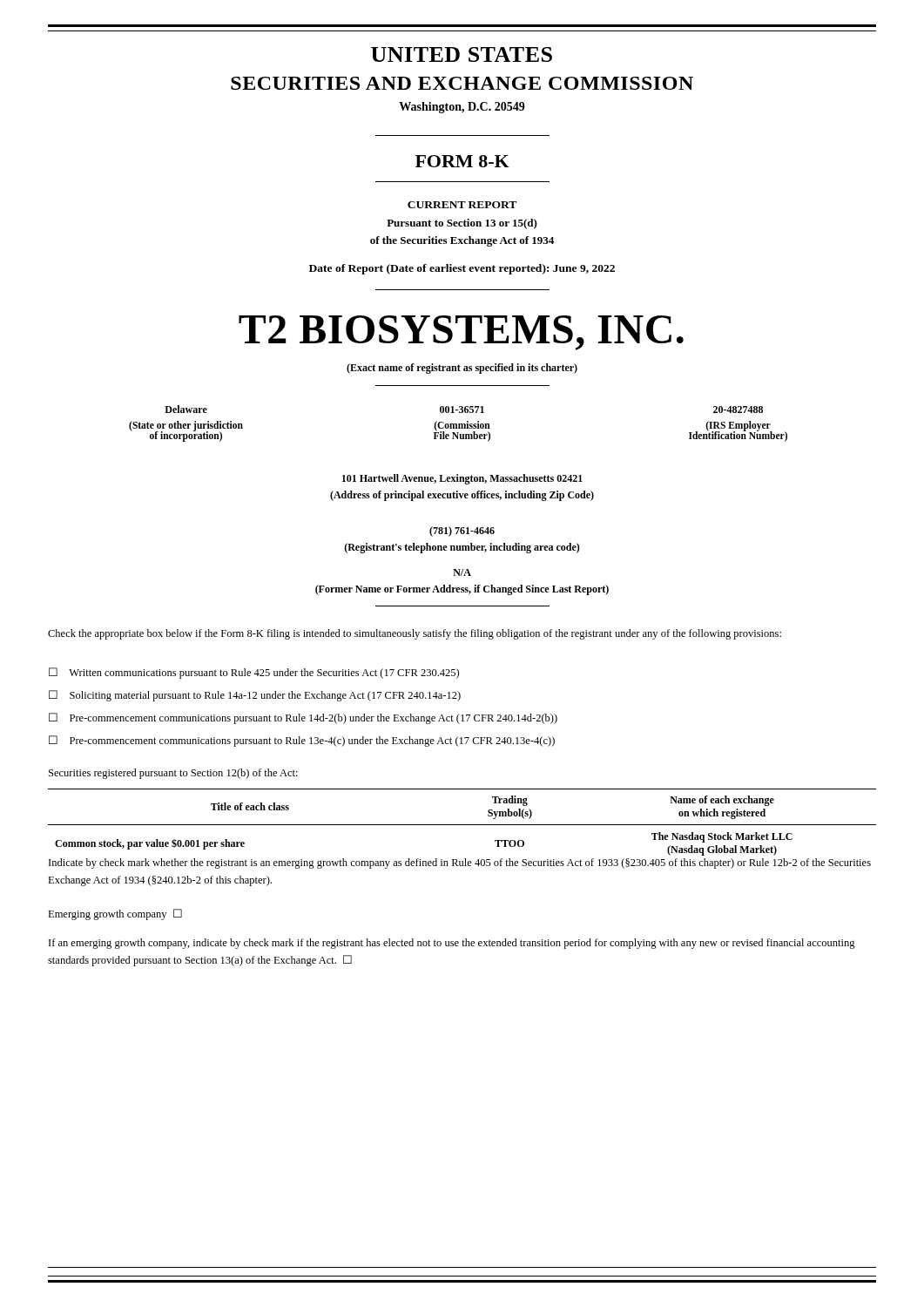The height and width of the screenshot is (1307, 924).
Task: Find "T2 BIOSYSTEMS, INC." on this page
Action: pyautogui.click(x=462, y=329)
